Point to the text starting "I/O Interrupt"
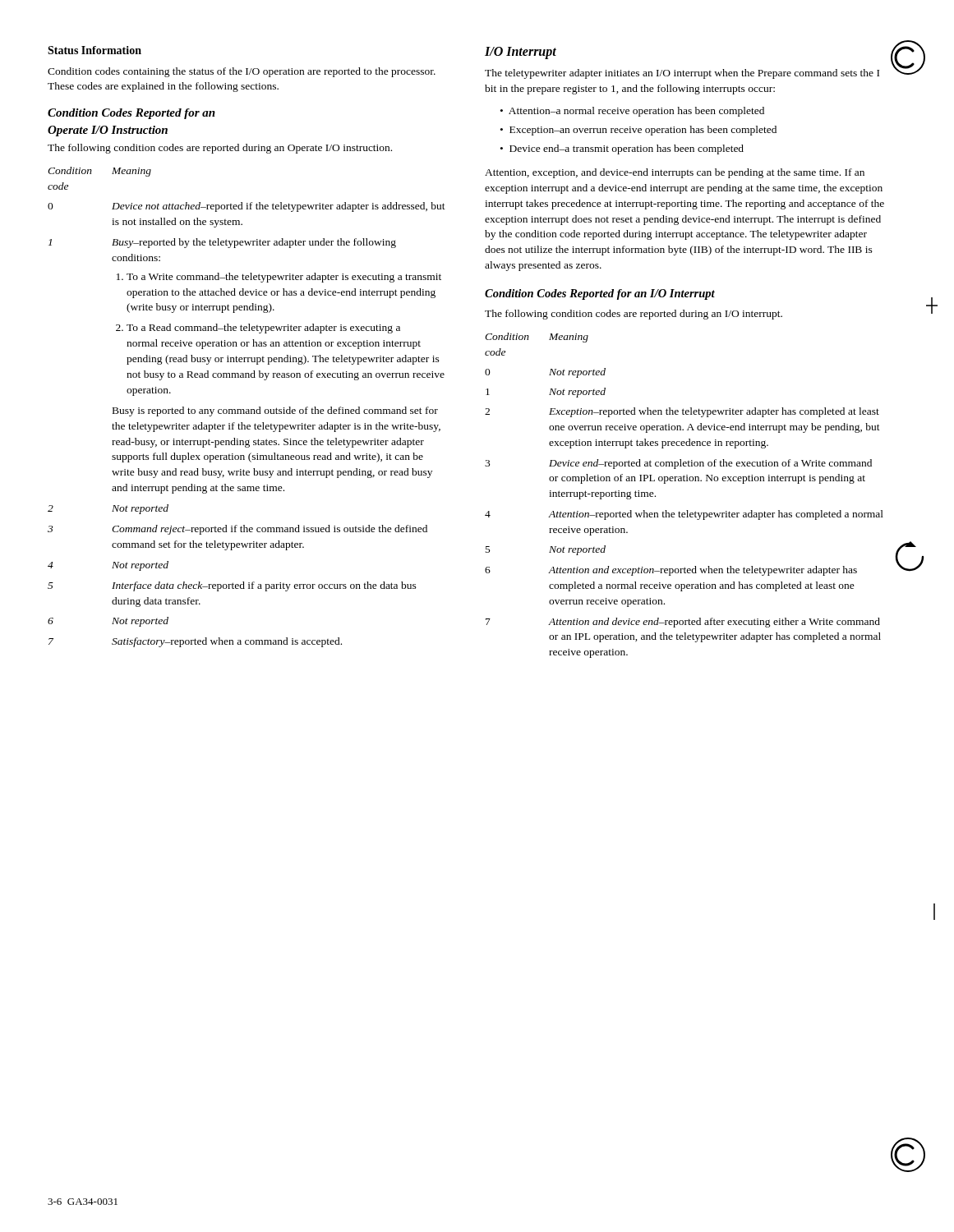 pos(520,51)
